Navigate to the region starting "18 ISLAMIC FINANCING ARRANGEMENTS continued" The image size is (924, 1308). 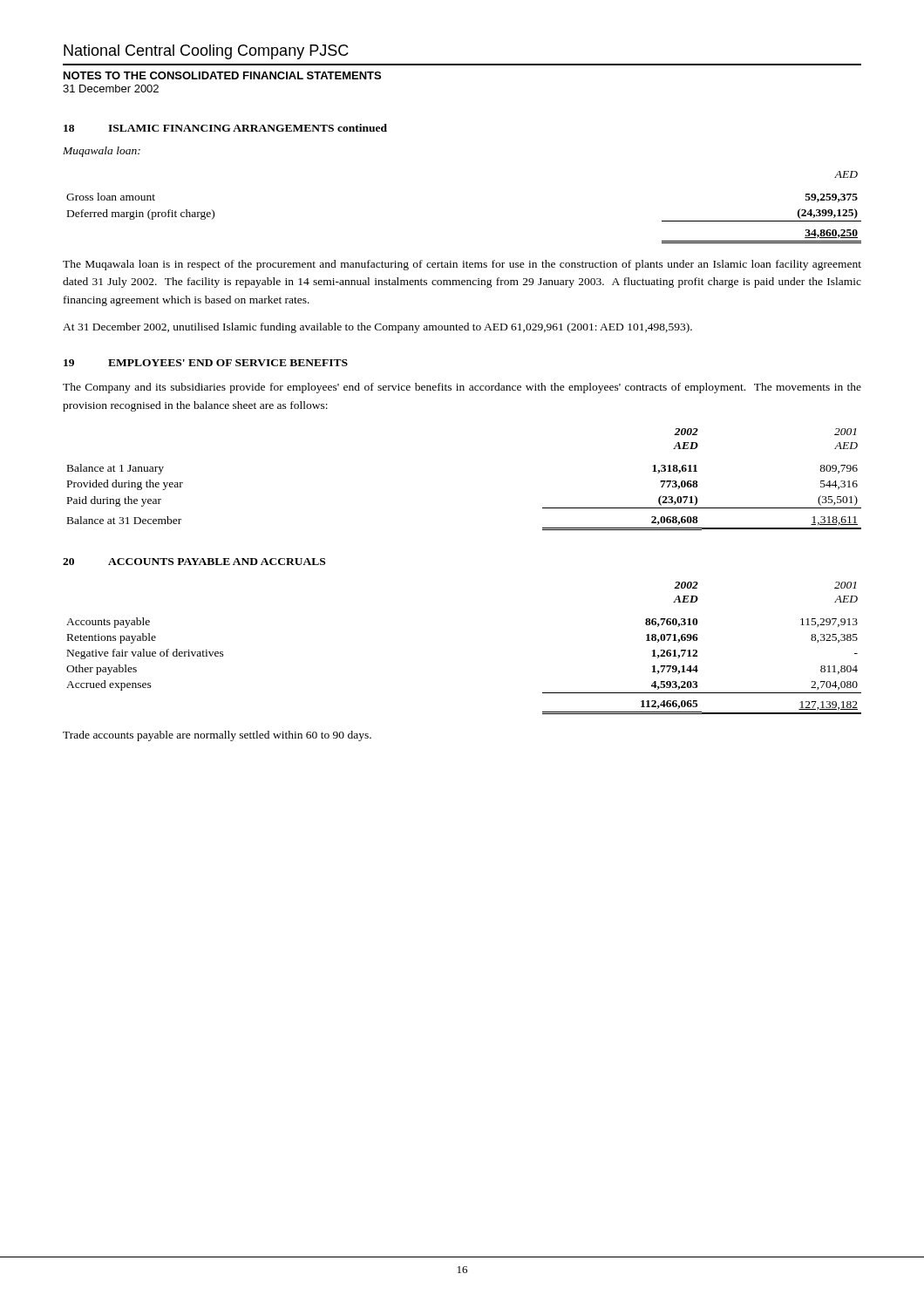[225, 128]
